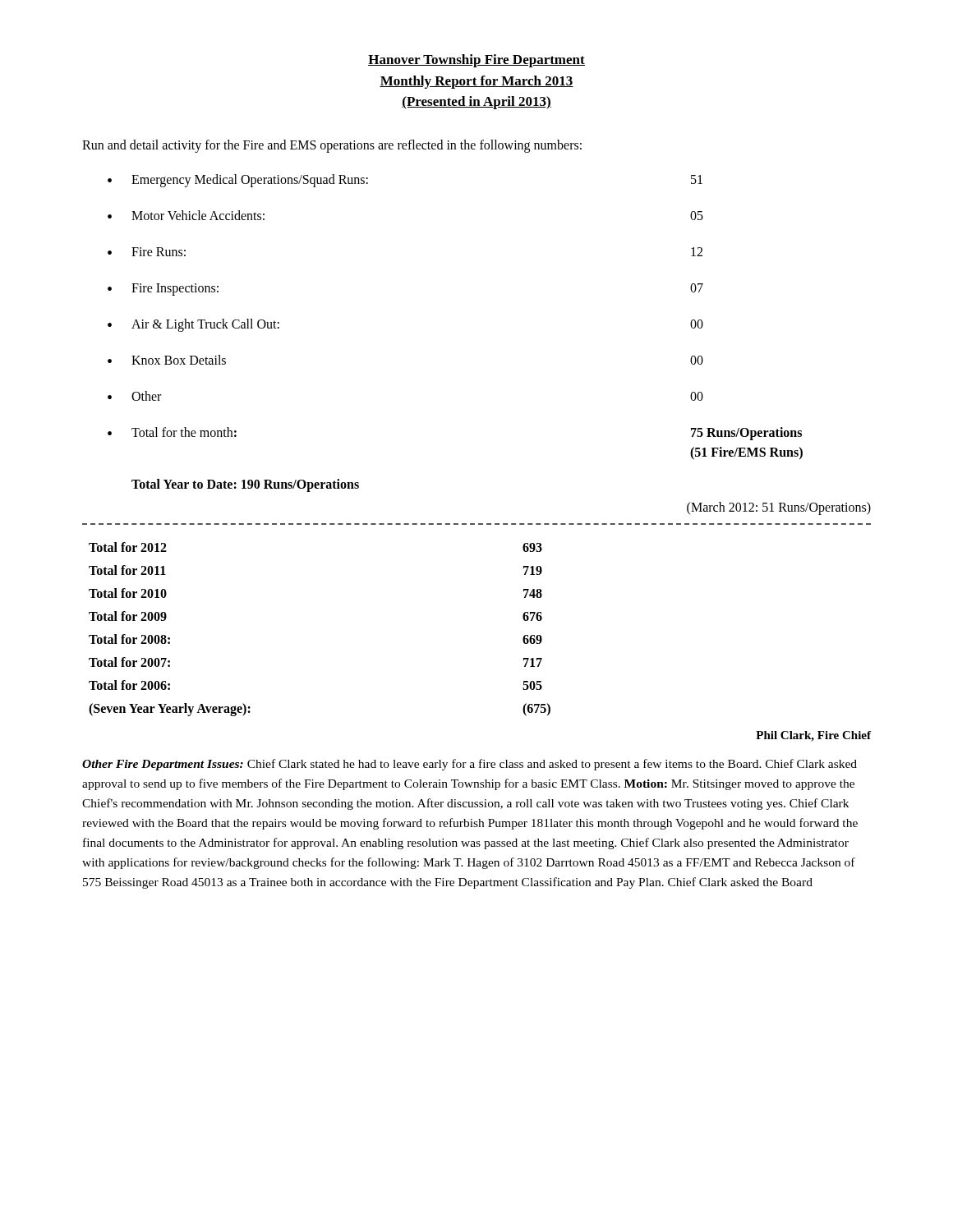Locate the title that opens with "Hanover Township Fire Department Monthly Report"
This screenshot has width=953, height=1232.
[x=476, y=81]
